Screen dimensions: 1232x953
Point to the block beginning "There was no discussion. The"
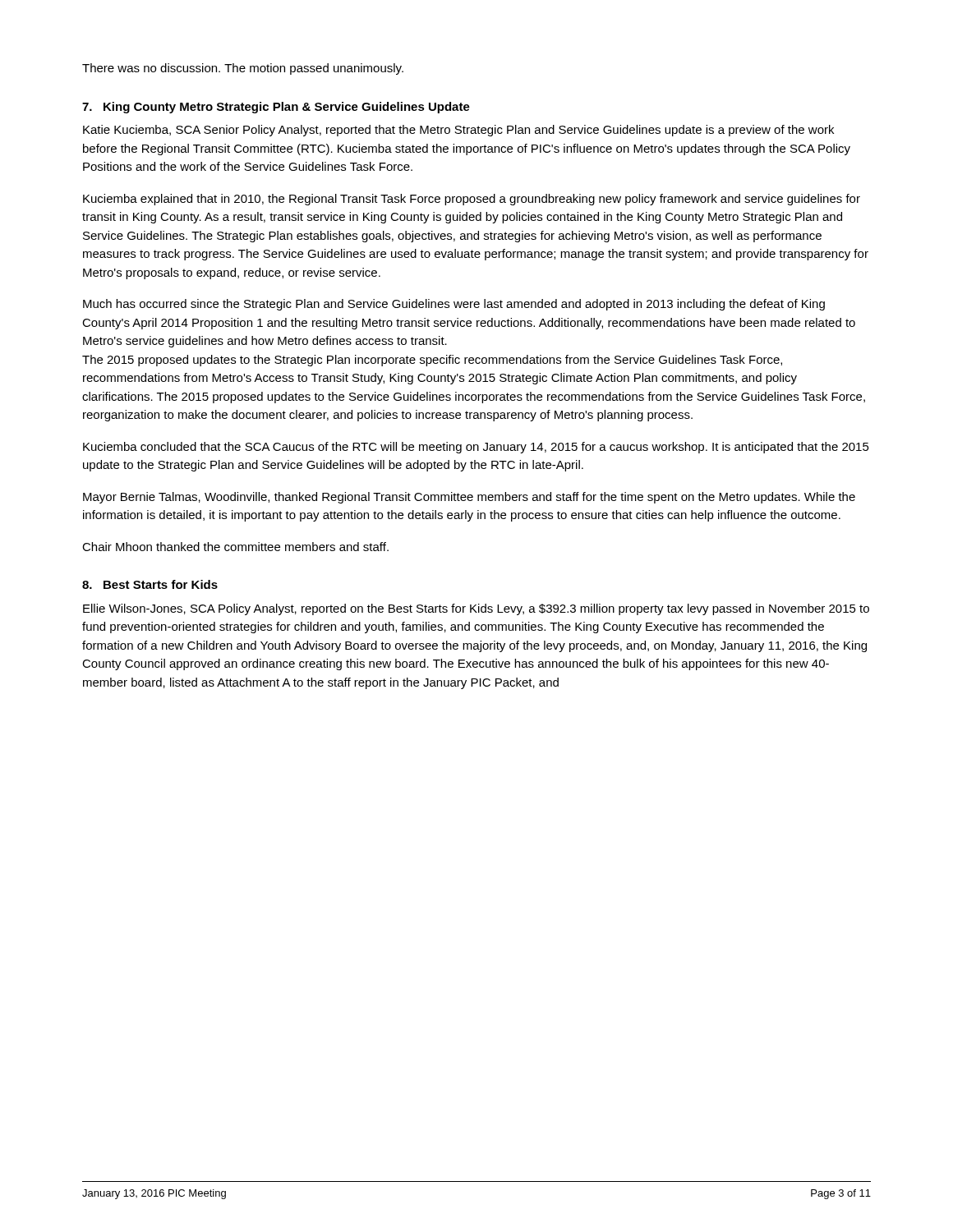pos(243,68)
